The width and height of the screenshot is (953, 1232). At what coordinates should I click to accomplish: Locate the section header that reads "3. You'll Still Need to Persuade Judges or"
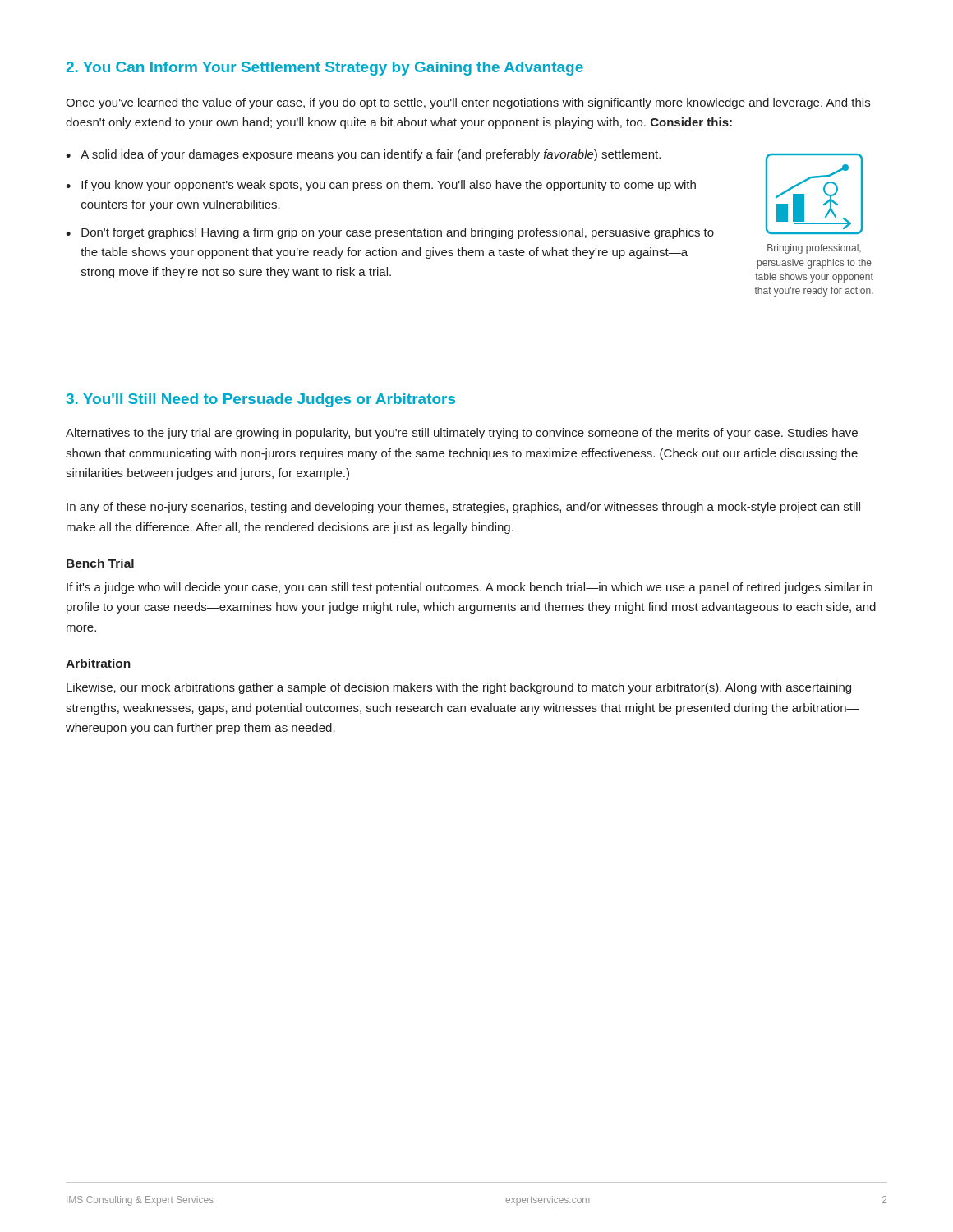point(261,399)
